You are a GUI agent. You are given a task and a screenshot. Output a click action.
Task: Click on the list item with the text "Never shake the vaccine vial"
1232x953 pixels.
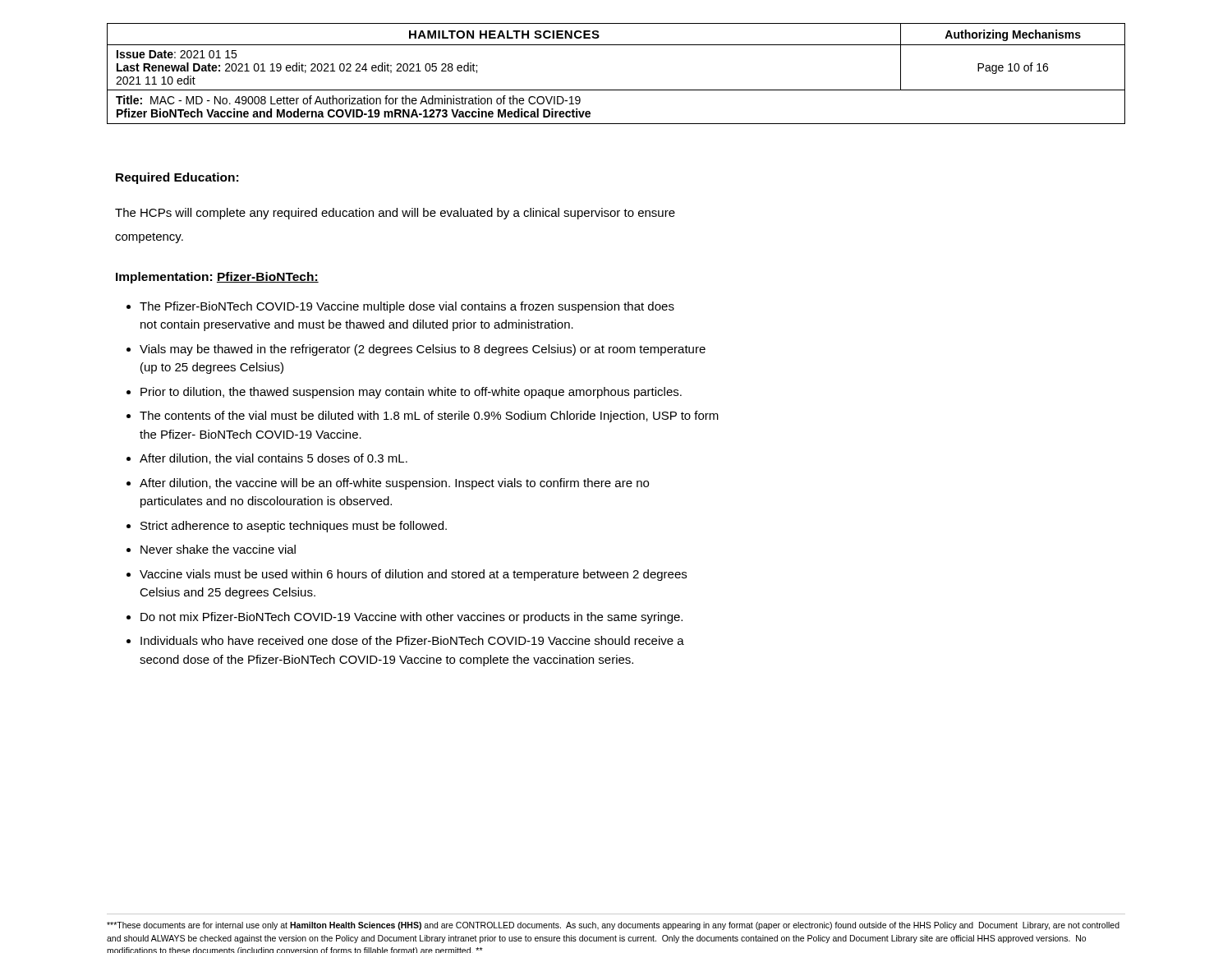point(218,549)
